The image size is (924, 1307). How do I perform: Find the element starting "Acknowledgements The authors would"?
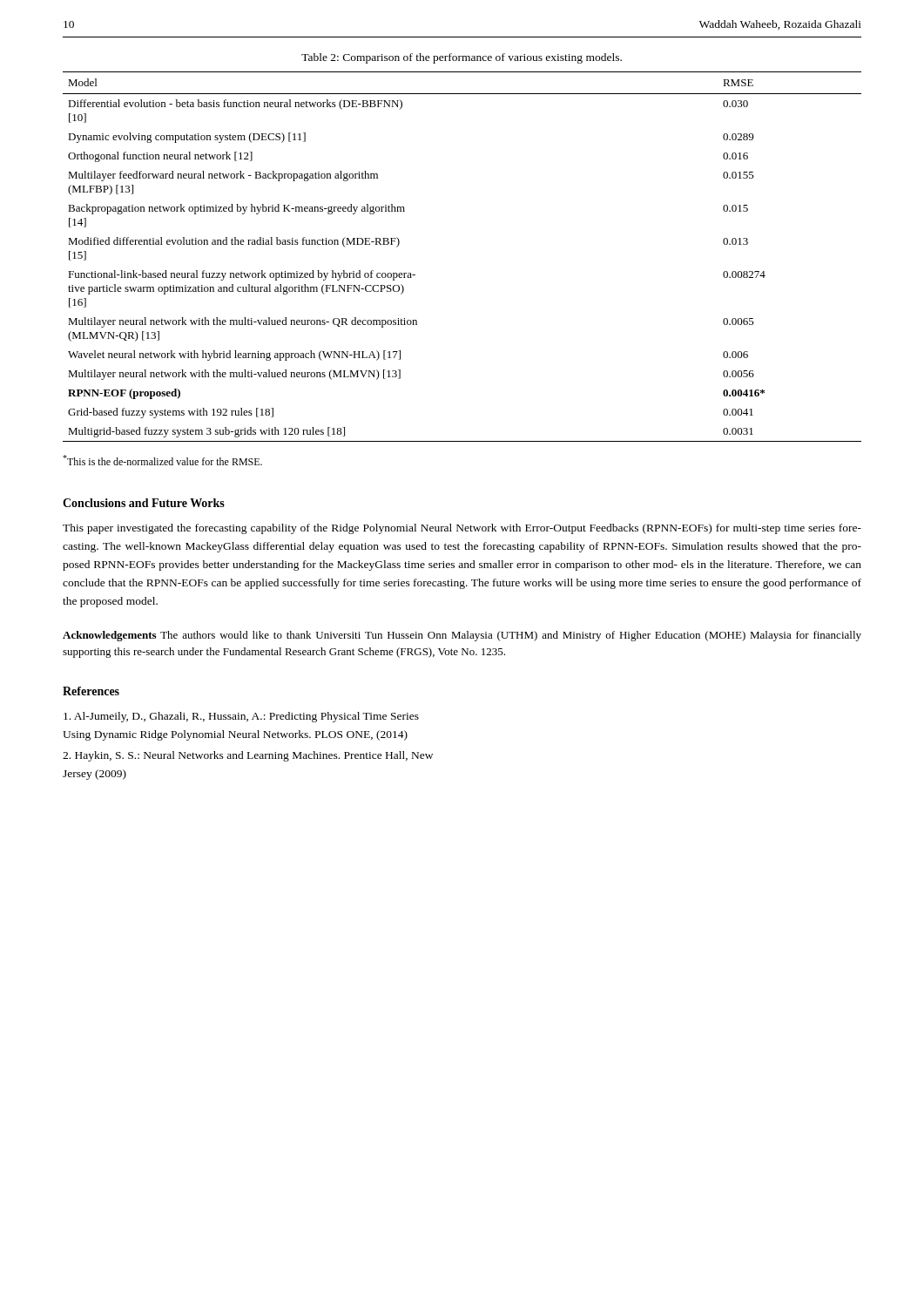pos(462,643)
